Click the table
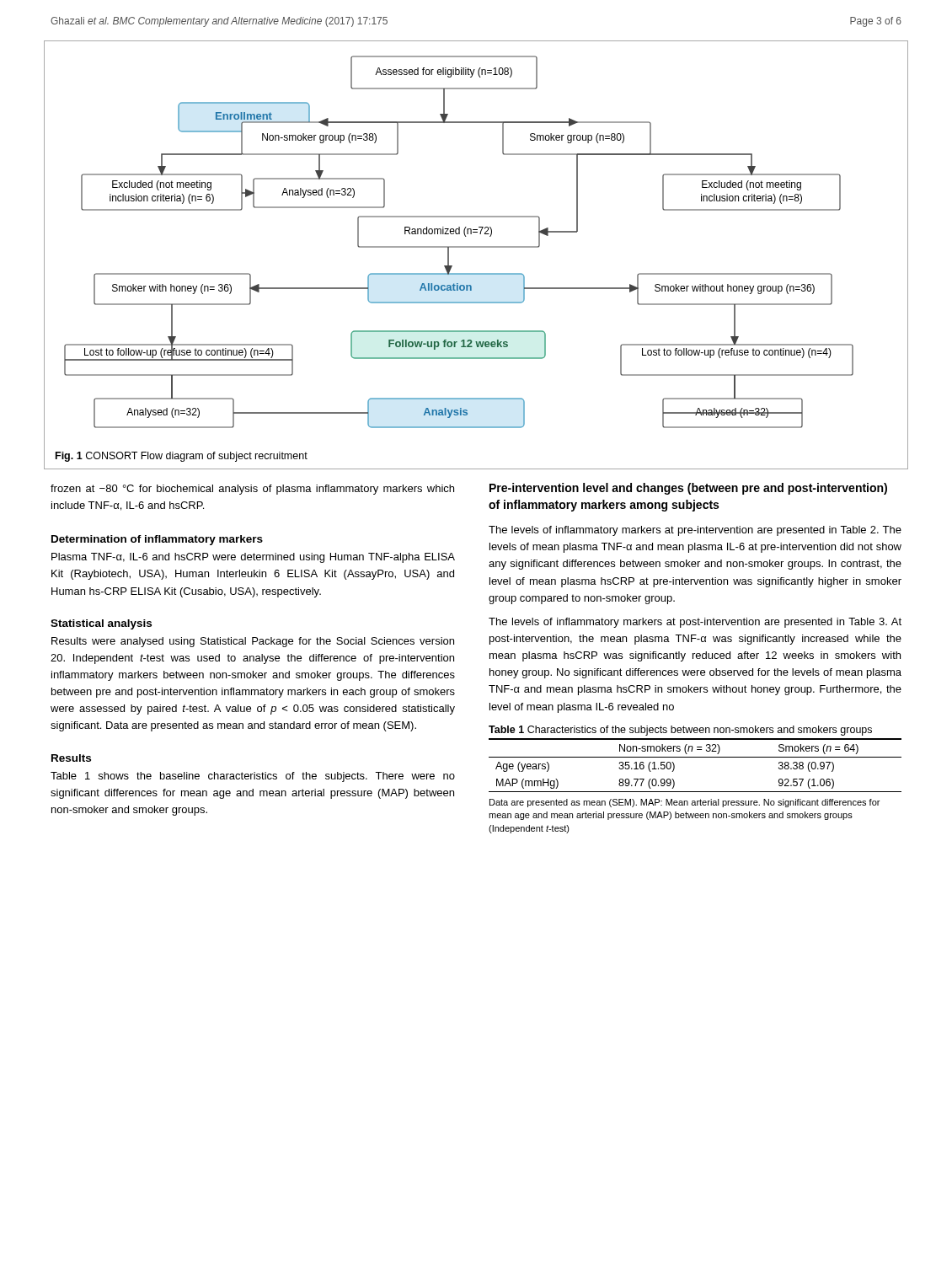 point(695,765)
